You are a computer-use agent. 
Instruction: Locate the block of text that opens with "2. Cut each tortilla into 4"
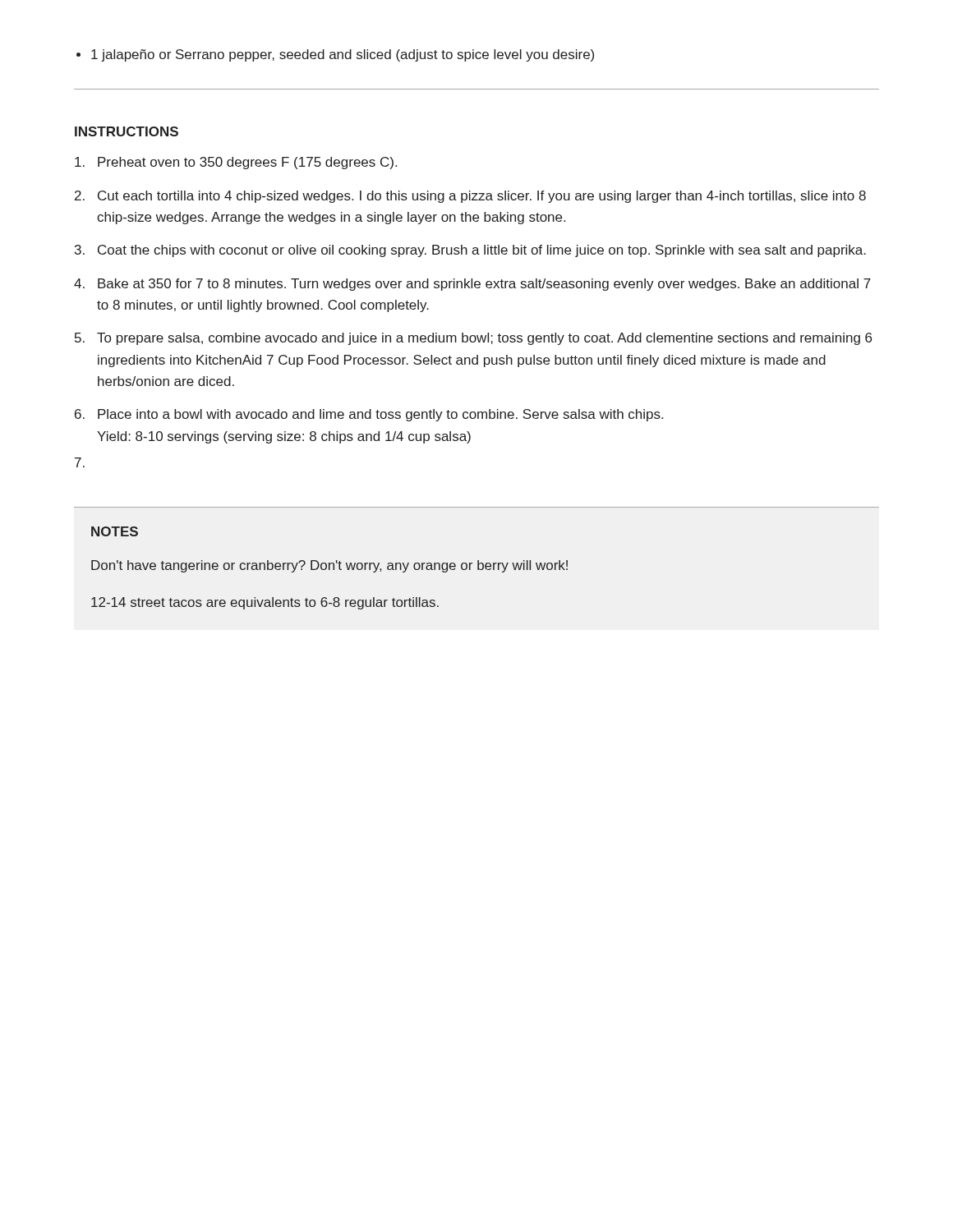tap(476, 207)
